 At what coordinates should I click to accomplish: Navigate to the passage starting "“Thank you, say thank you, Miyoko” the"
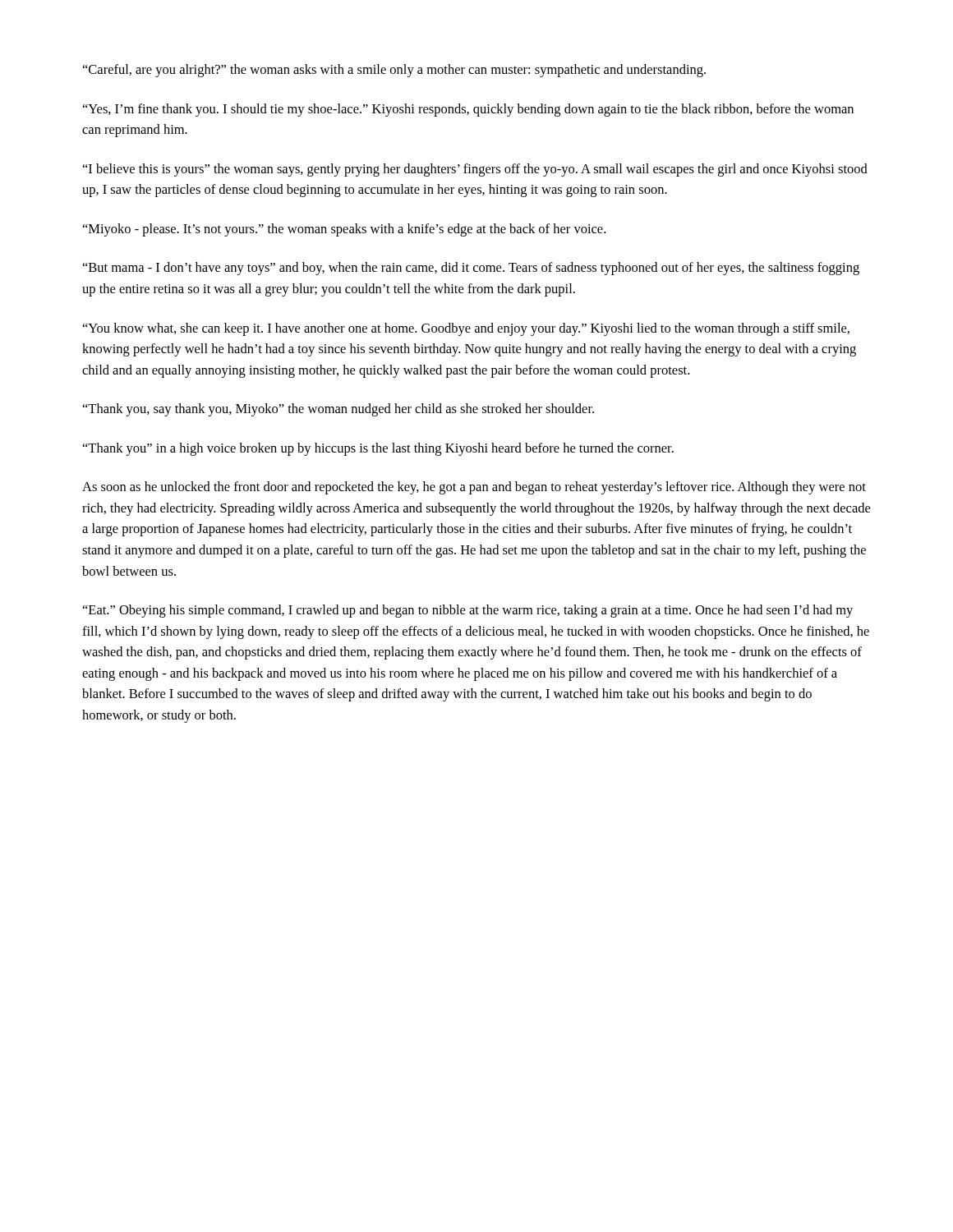coord(339,409)
